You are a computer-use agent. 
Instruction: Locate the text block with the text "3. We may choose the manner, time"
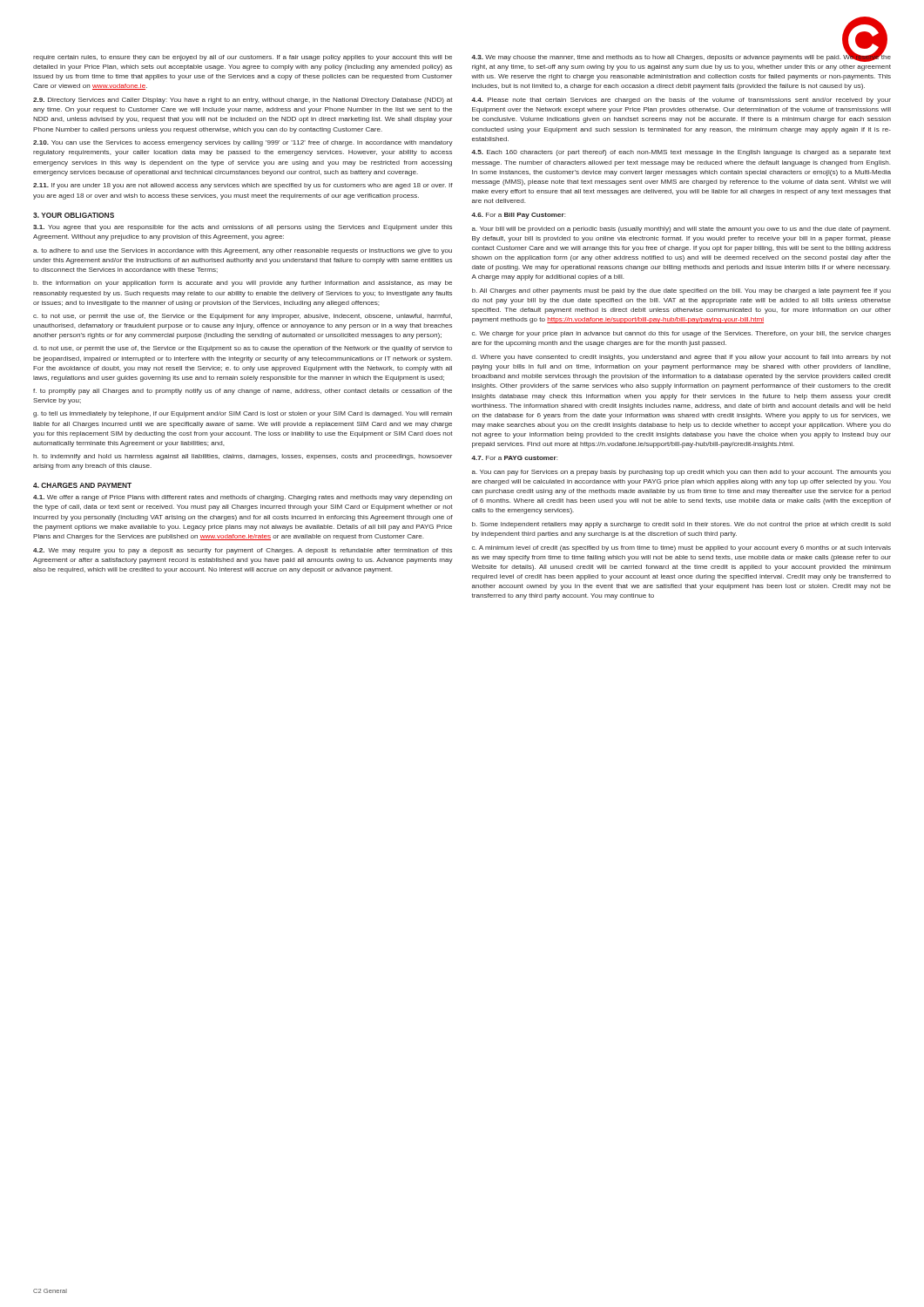coord(681,72)
